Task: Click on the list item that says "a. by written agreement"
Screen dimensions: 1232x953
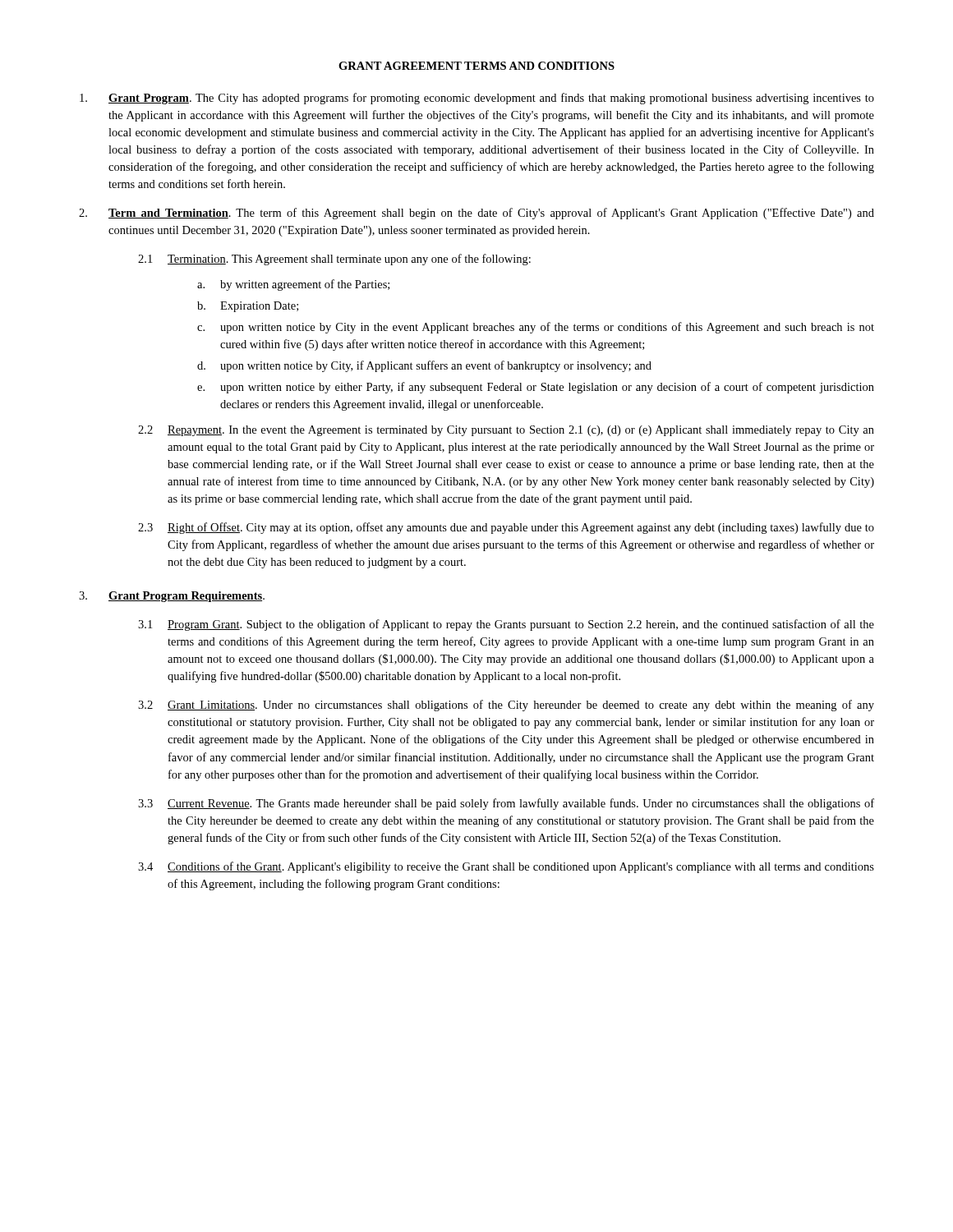Action: click(x=293, y=285)
